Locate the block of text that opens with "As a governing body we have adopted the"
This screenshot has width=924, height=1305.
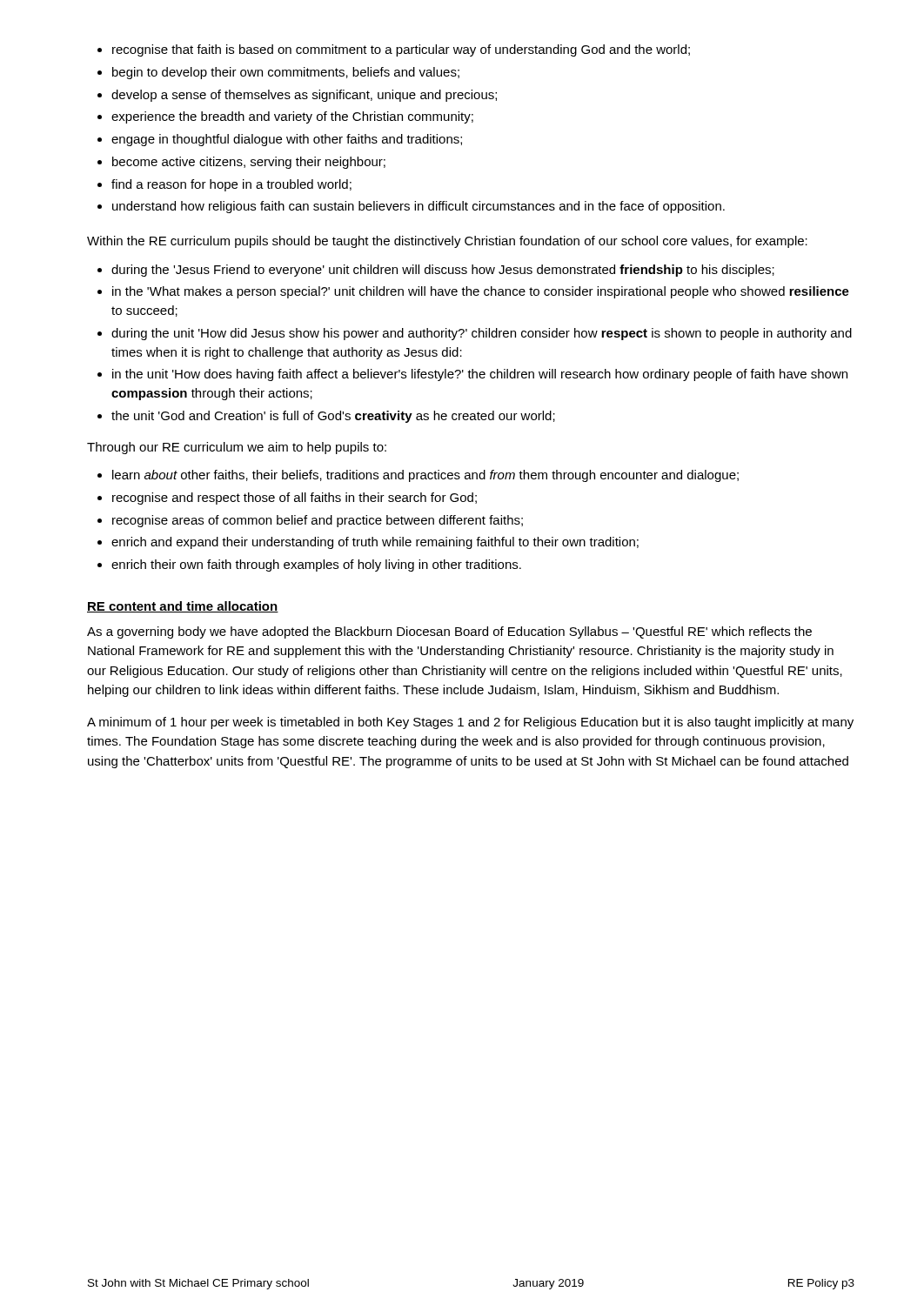465,660
